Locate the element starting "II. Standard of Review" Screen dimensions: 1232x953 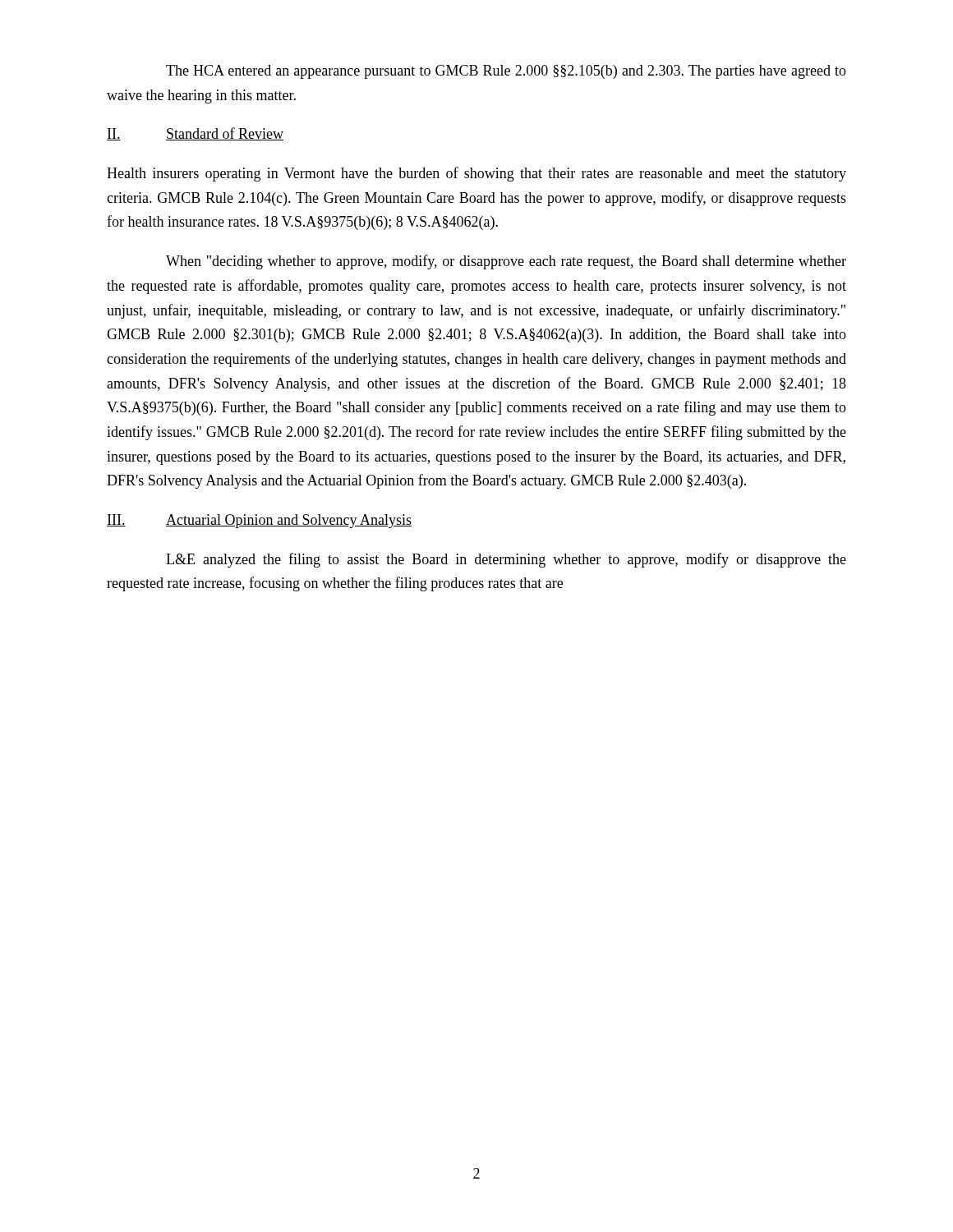(x=195, y=134)
